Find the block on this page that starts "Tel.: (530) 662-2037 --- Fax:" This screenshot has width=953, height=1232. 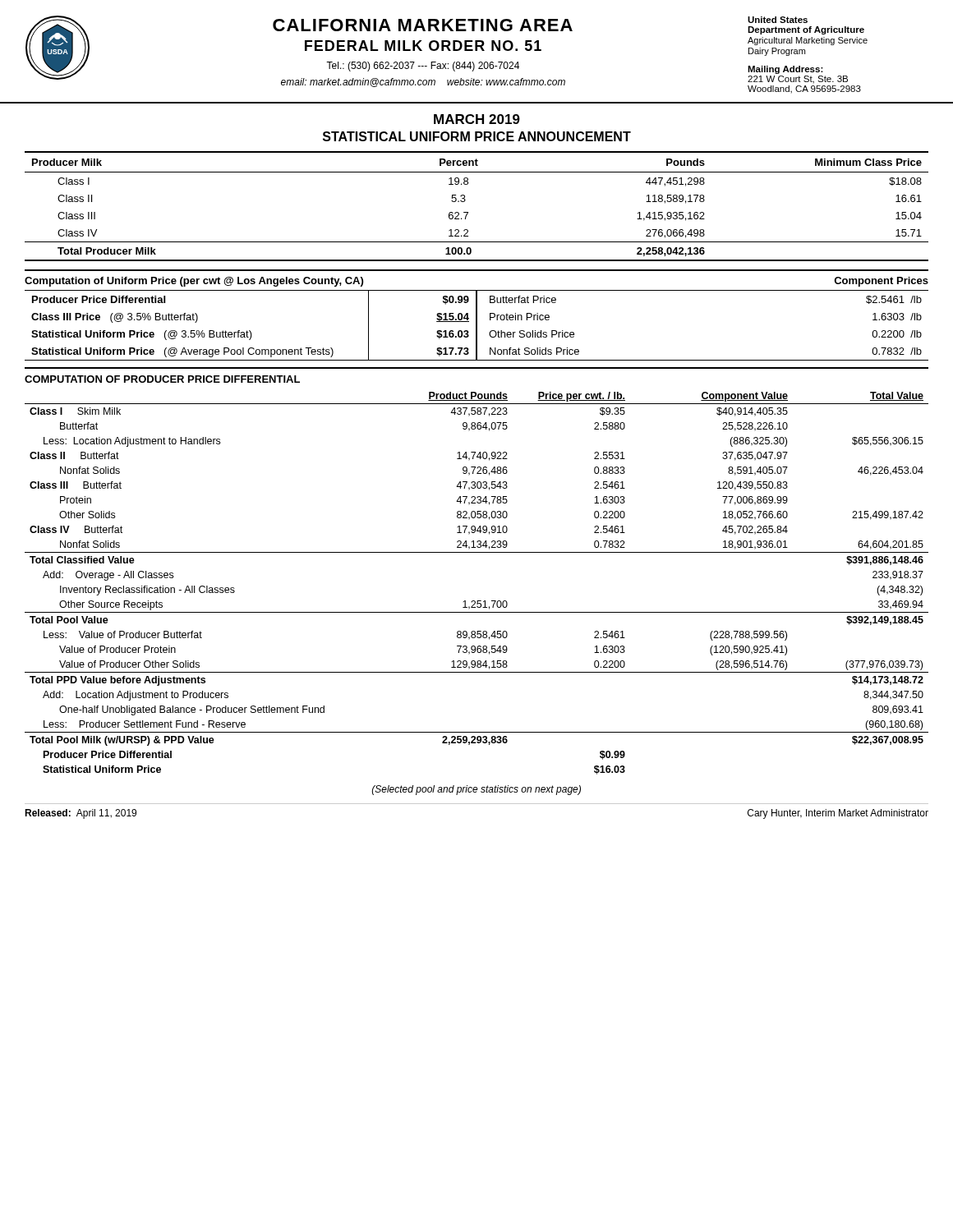(x=423, y=66)
